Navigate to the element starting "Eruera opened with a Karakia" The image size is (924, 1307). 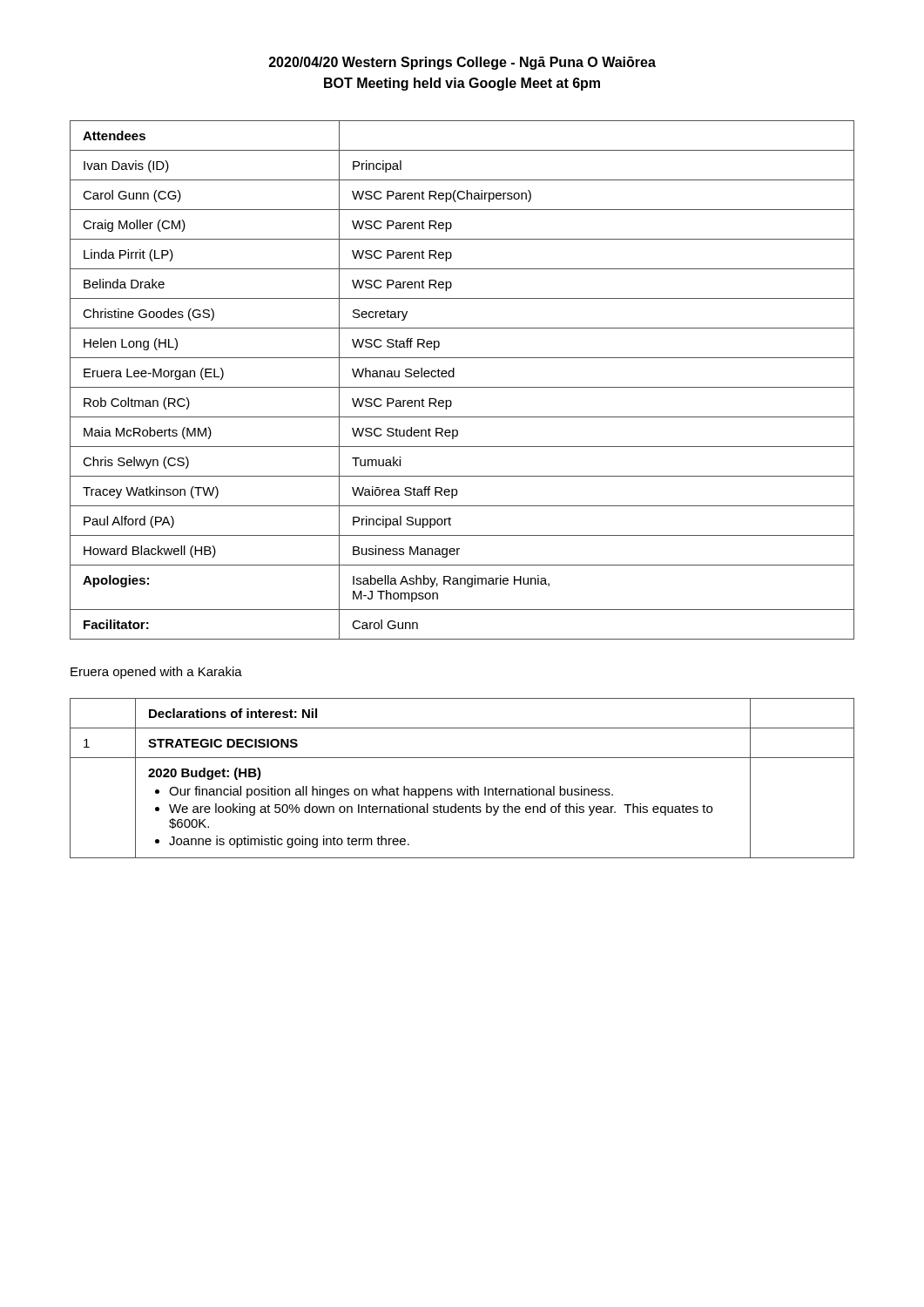coord(156,671)
